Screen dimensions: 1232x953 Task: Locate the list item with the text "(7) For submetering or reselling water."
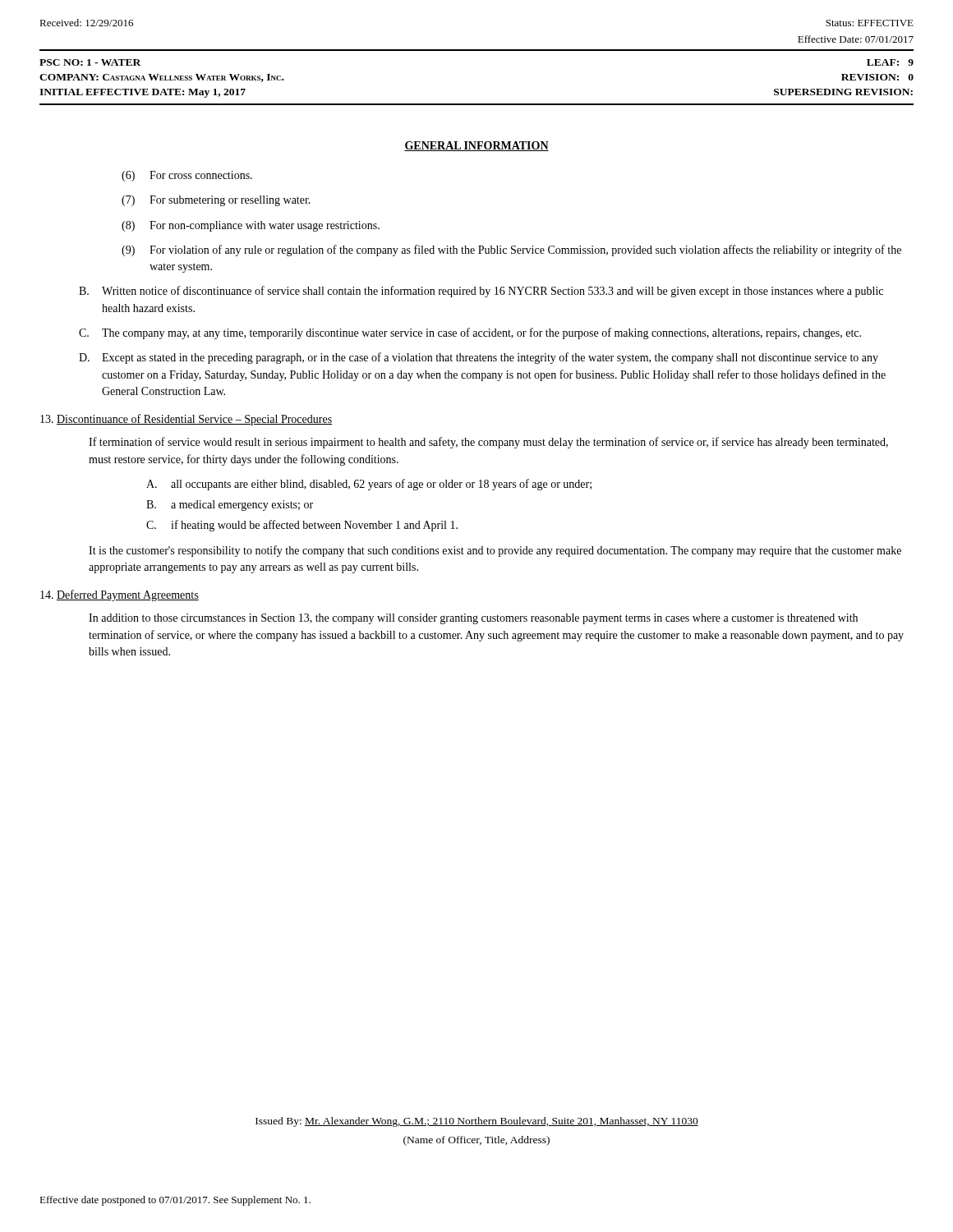pyautogui.click(x=216, y=201)
